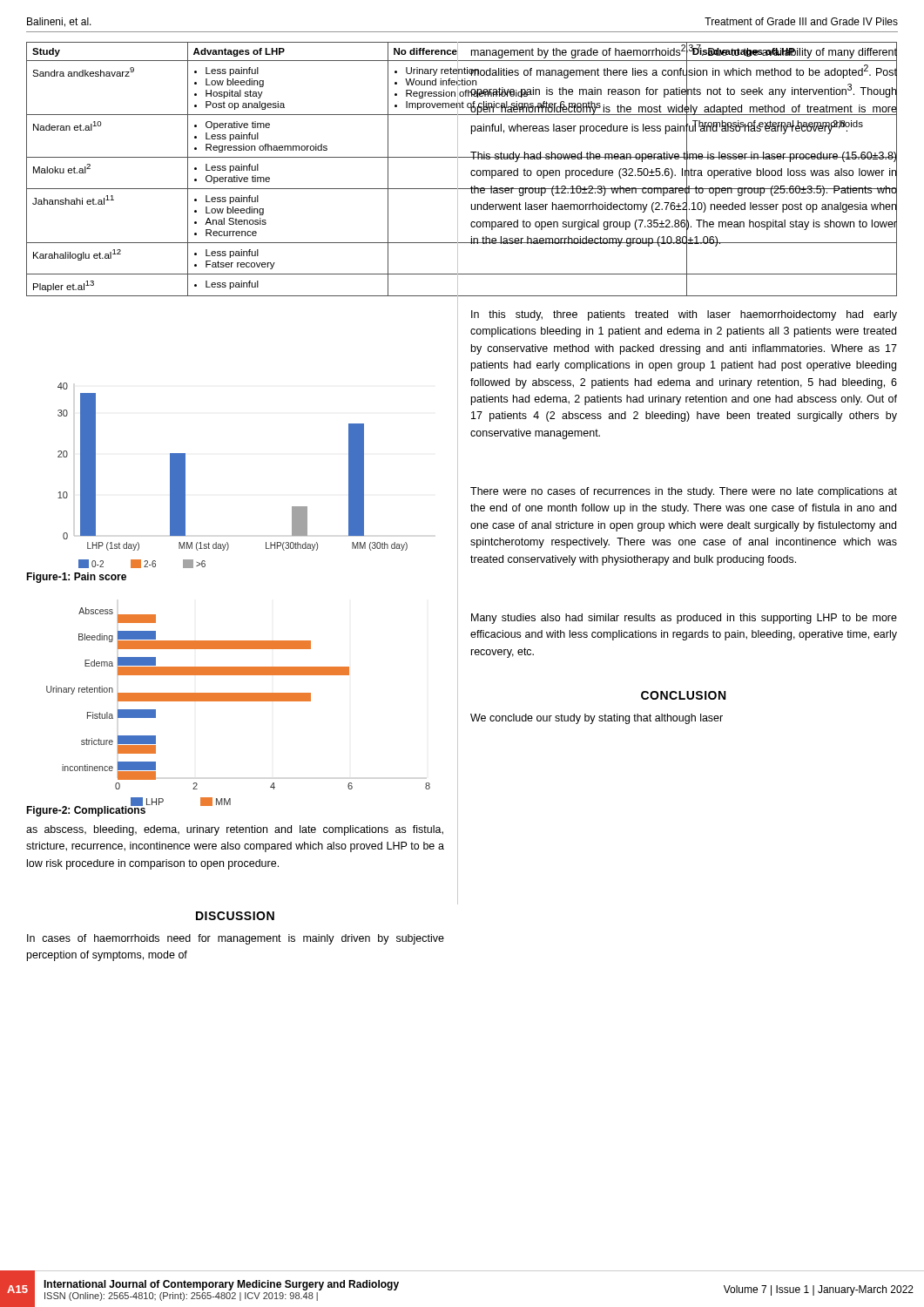Screen dimensions: 1307x924
Task: Find the passage starting "In cases of haemorrhoids need for"
Action: (235, 947)
